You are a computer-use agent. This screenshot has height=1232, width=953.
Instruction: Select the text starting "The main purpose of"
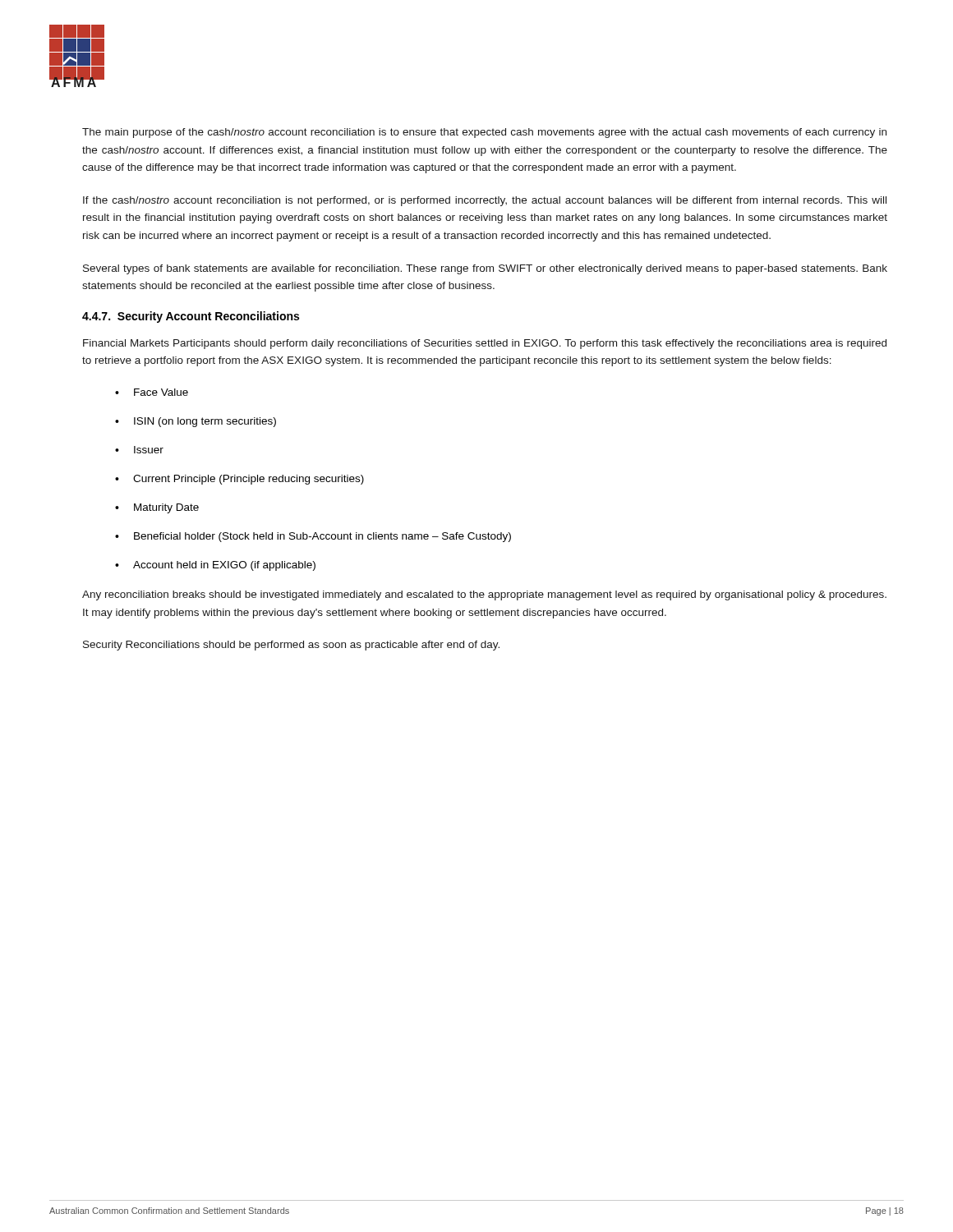[485, 150]
